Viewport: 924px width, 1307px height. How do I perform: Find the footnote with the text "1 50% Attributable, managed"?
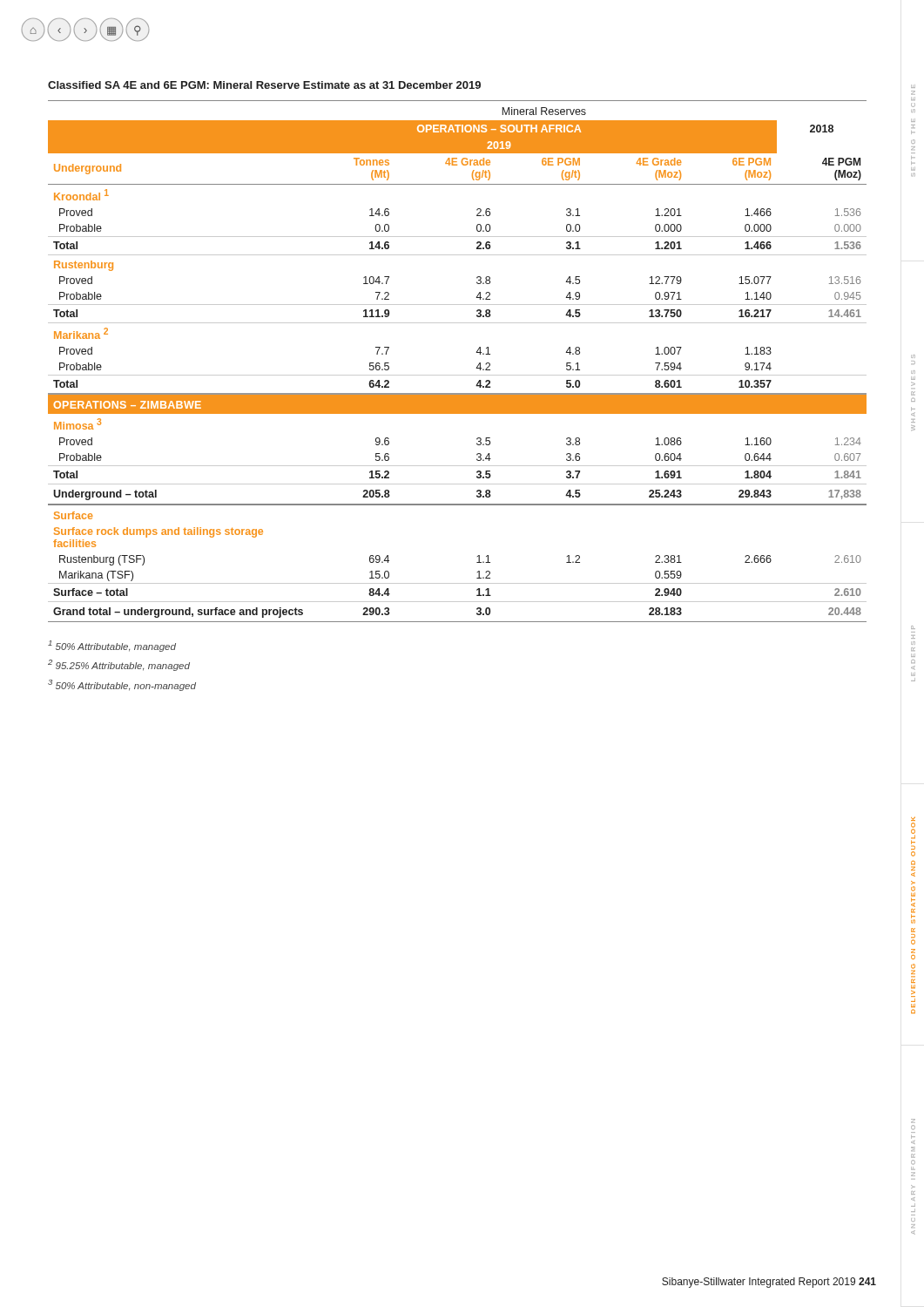pos(122,664)
